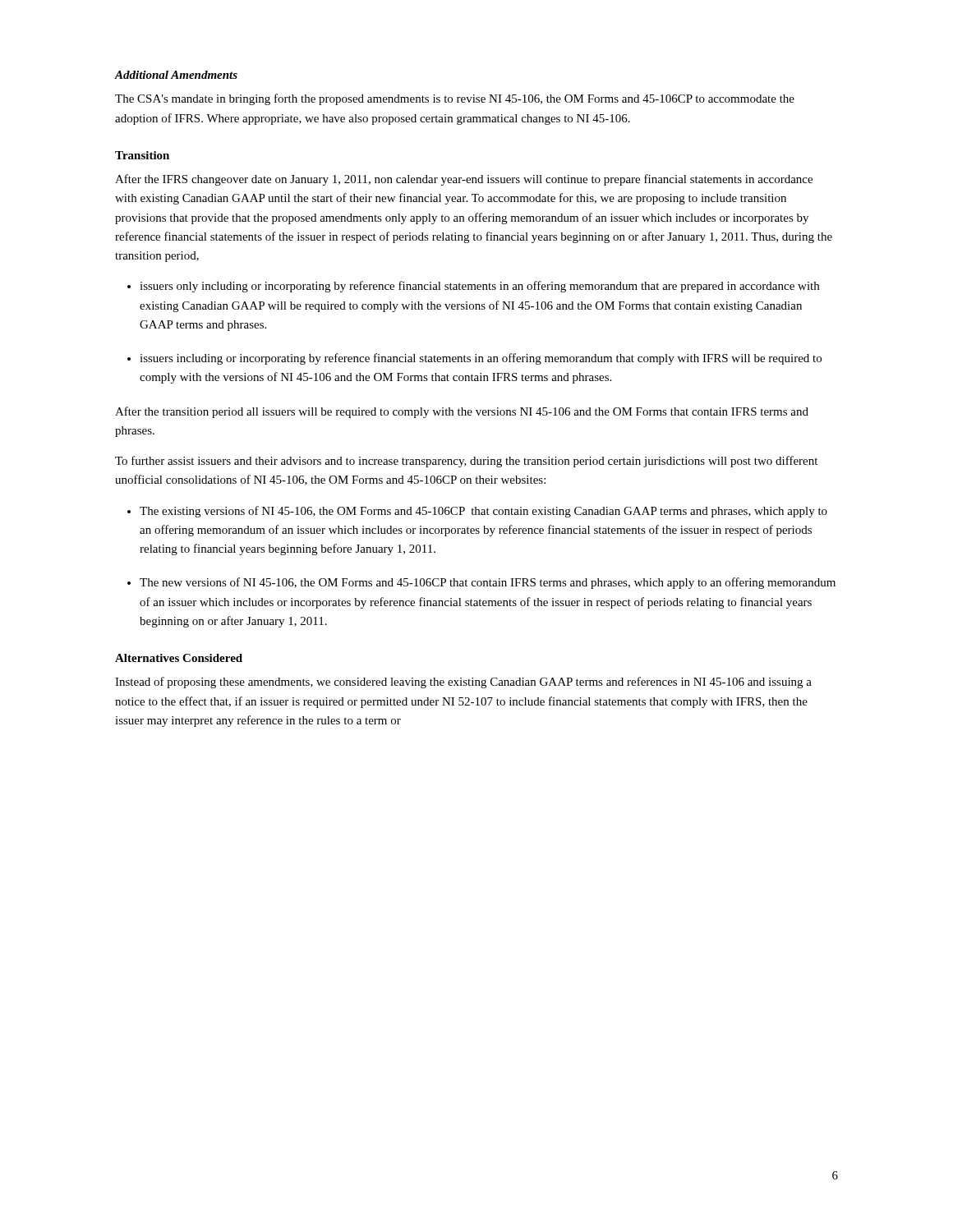Locate the list item that says "issuers only including or incorporating"
The image size is (953, 1232).
coord(480,305)
